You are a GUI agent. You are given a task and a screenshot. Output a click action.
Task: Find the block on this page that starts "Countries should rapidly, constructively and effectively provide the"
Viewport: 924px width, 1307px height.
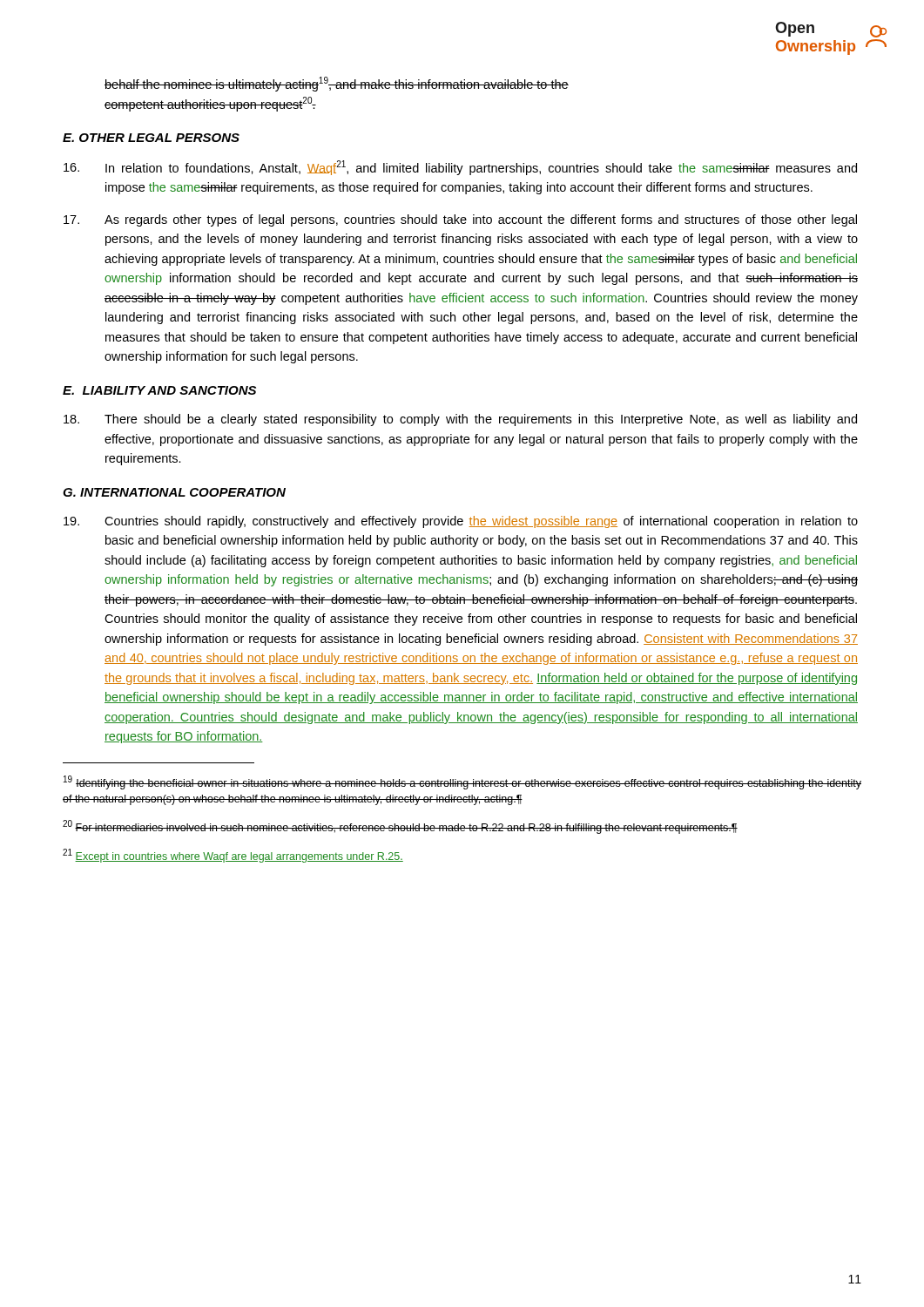462,629
